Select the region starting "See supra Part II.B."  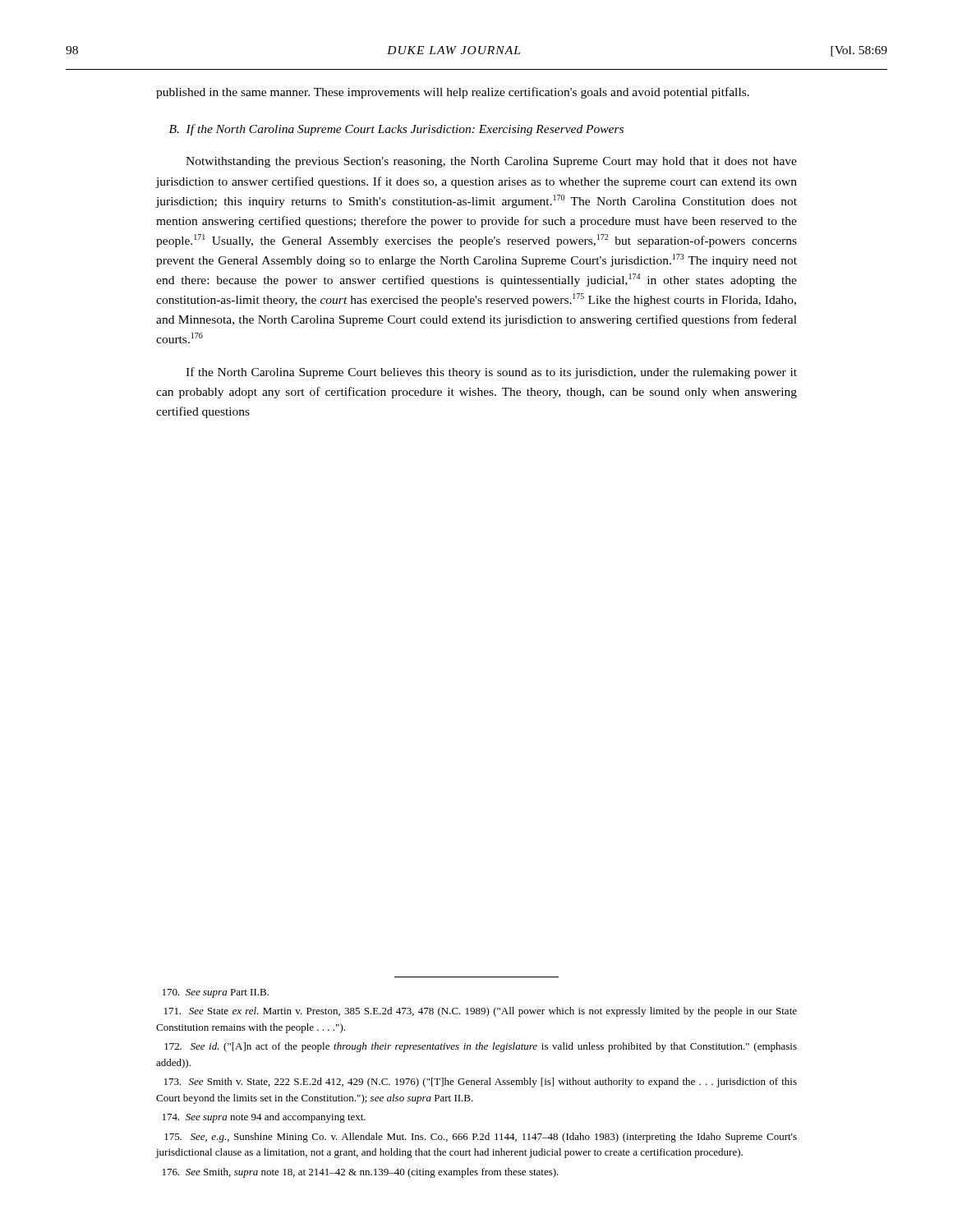pos(213,991)
